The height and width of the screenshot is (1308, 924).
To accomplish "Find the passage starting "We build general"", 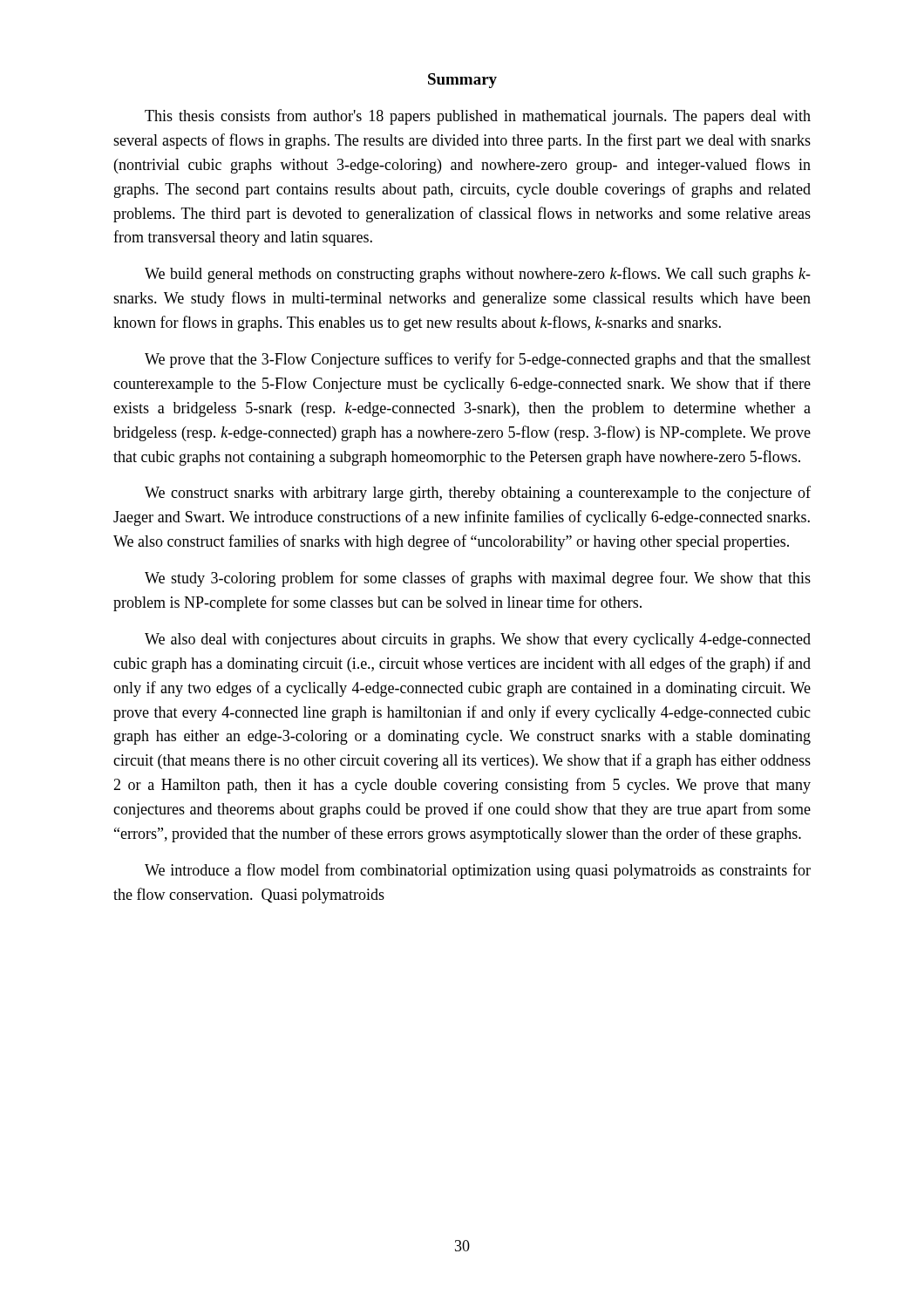I will click(462, 298).
